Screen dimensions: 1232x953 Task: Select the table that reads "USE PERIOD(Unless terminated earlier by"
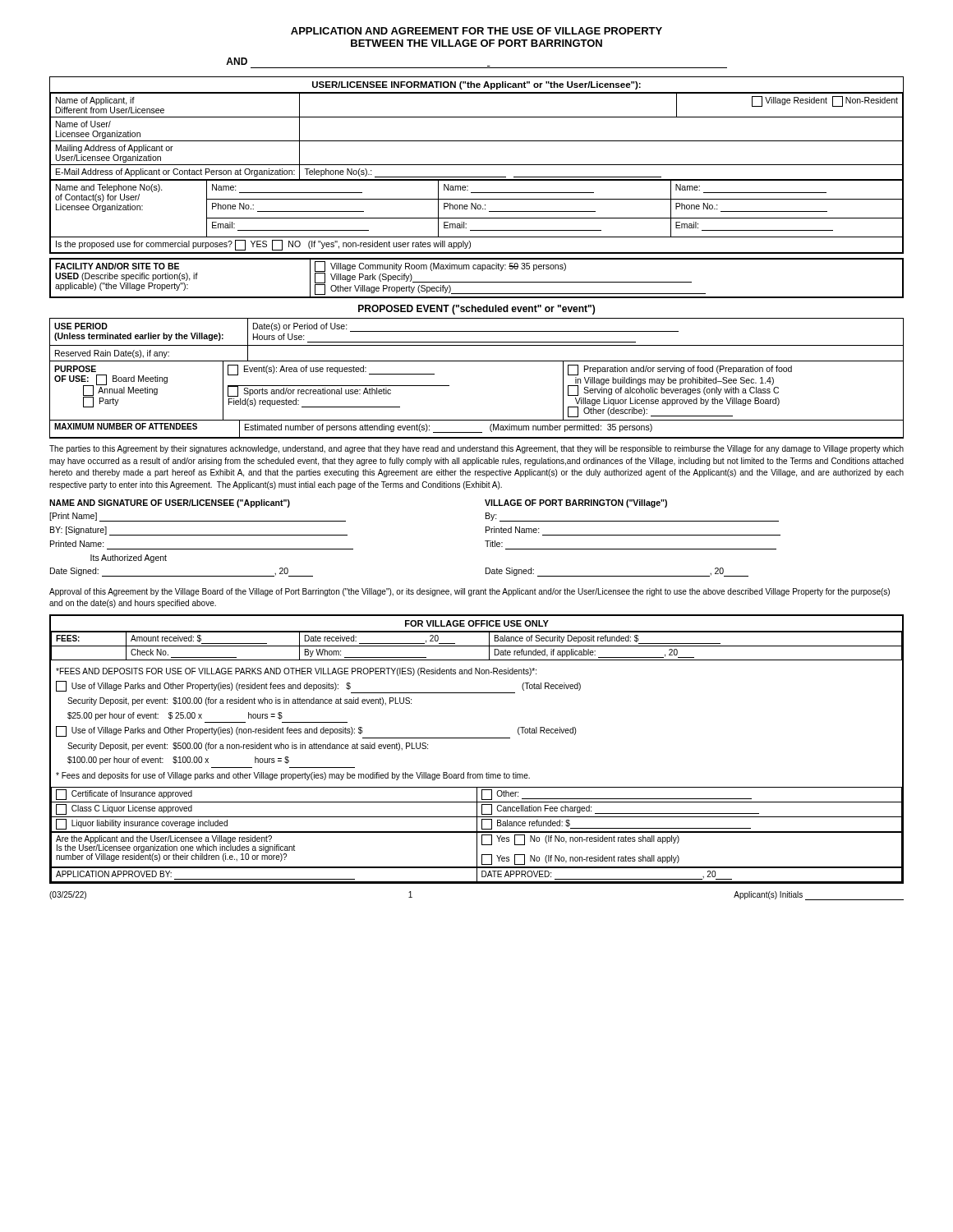476,378
